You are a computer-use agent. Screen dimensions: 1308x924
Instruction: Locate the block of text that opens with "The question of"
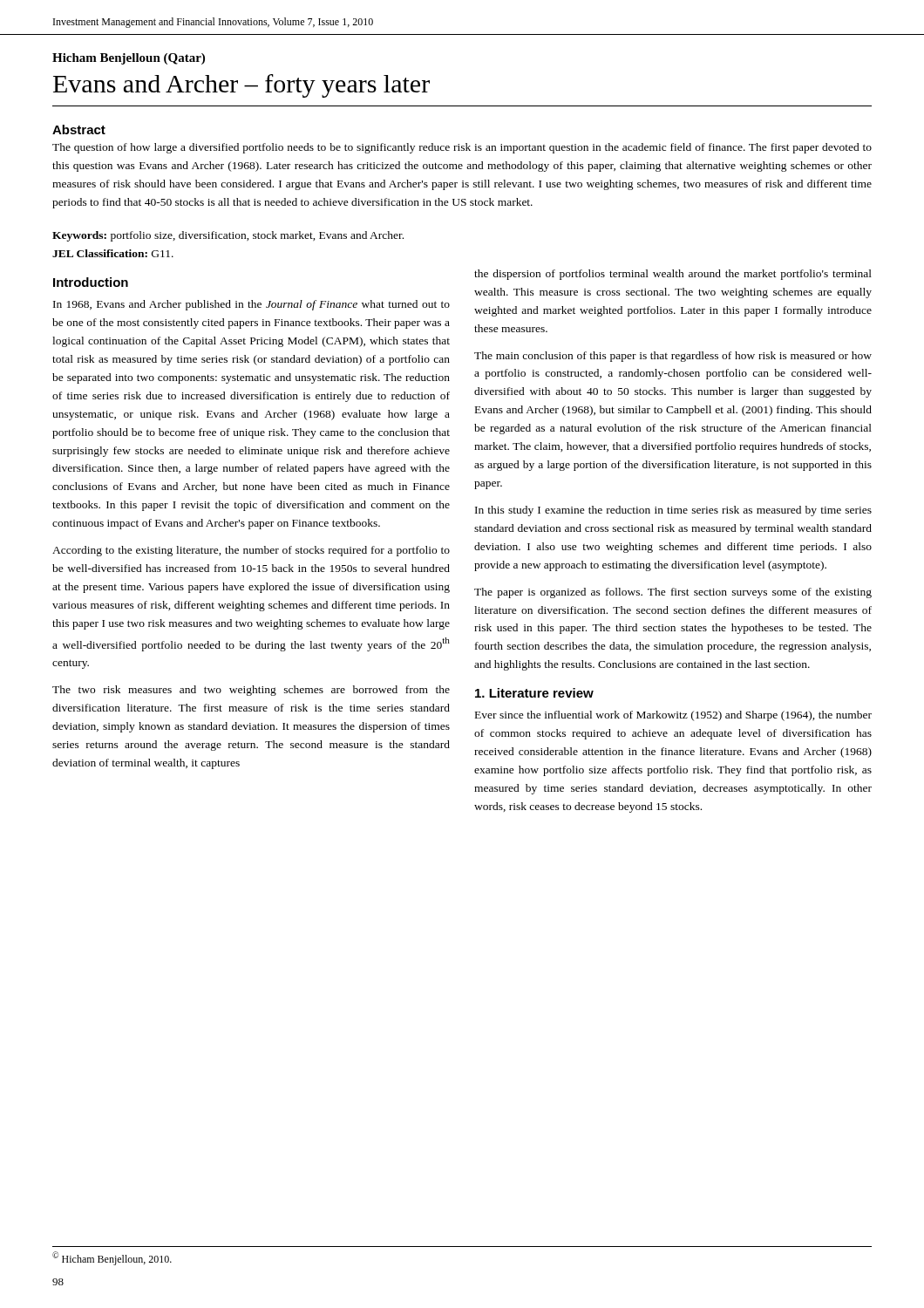(462, 175)
